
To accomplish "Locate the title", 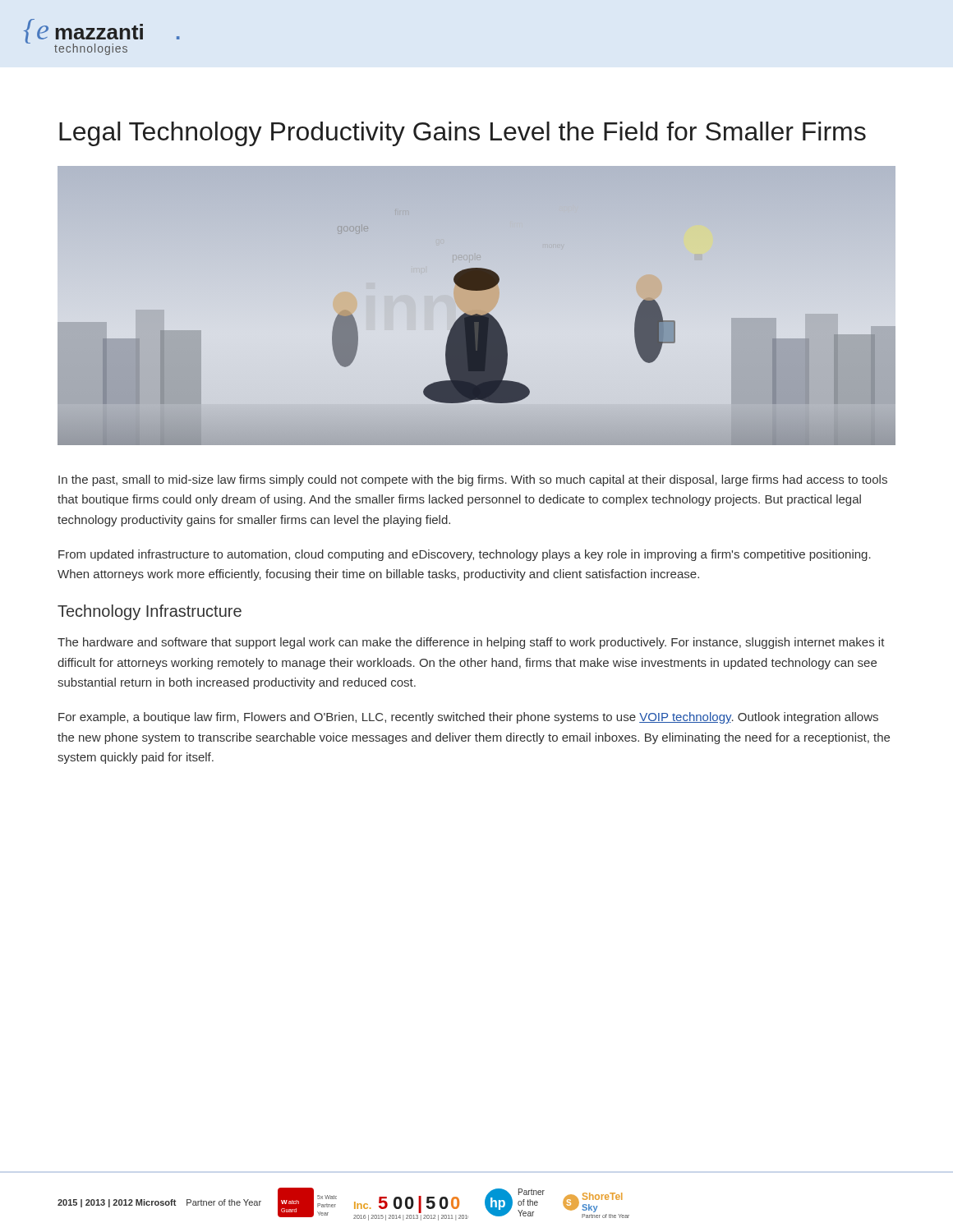I will pos(462,131).
